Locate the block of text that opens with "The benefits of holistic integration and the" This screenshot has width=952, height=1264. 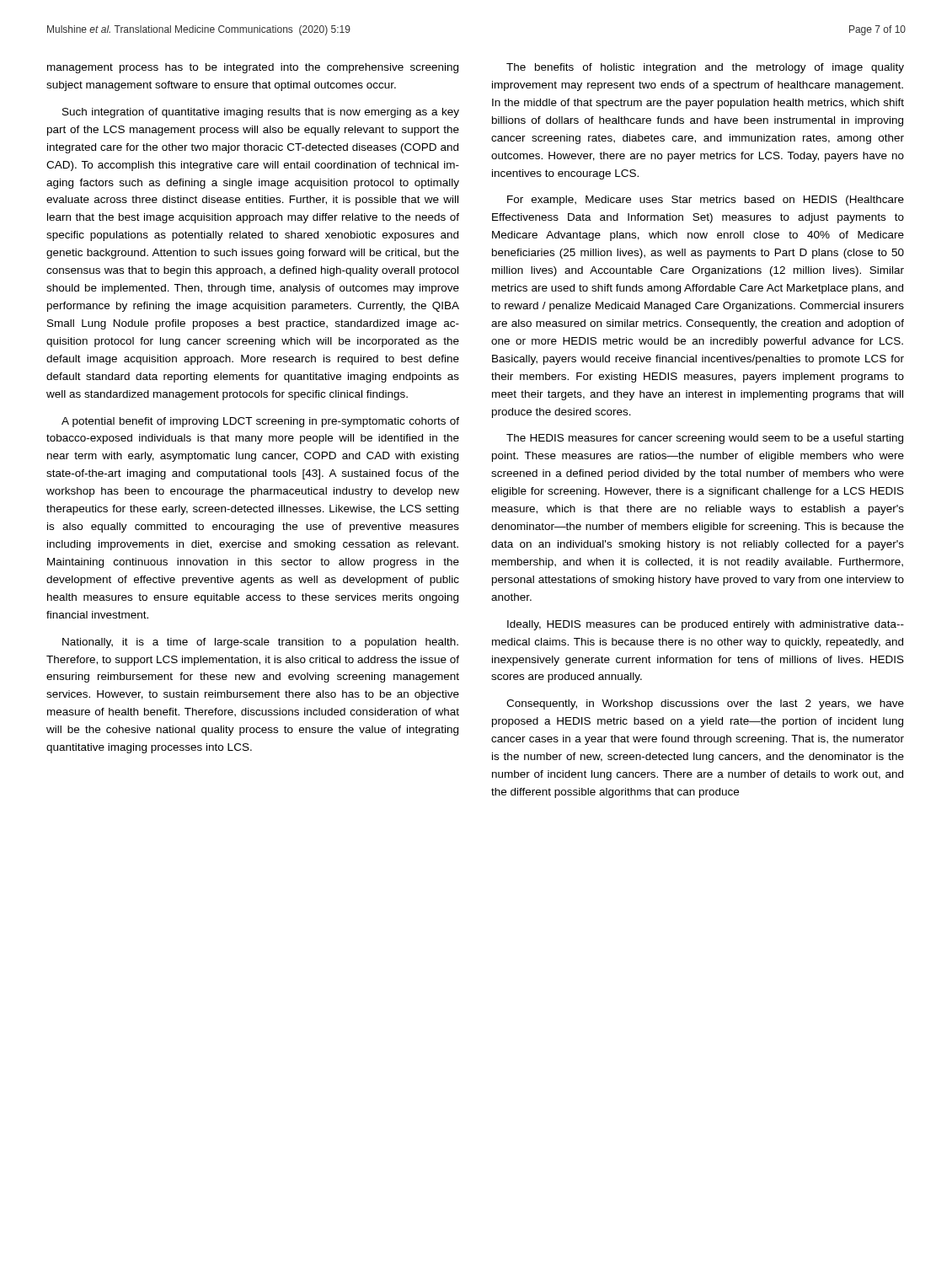click(698, 430)
